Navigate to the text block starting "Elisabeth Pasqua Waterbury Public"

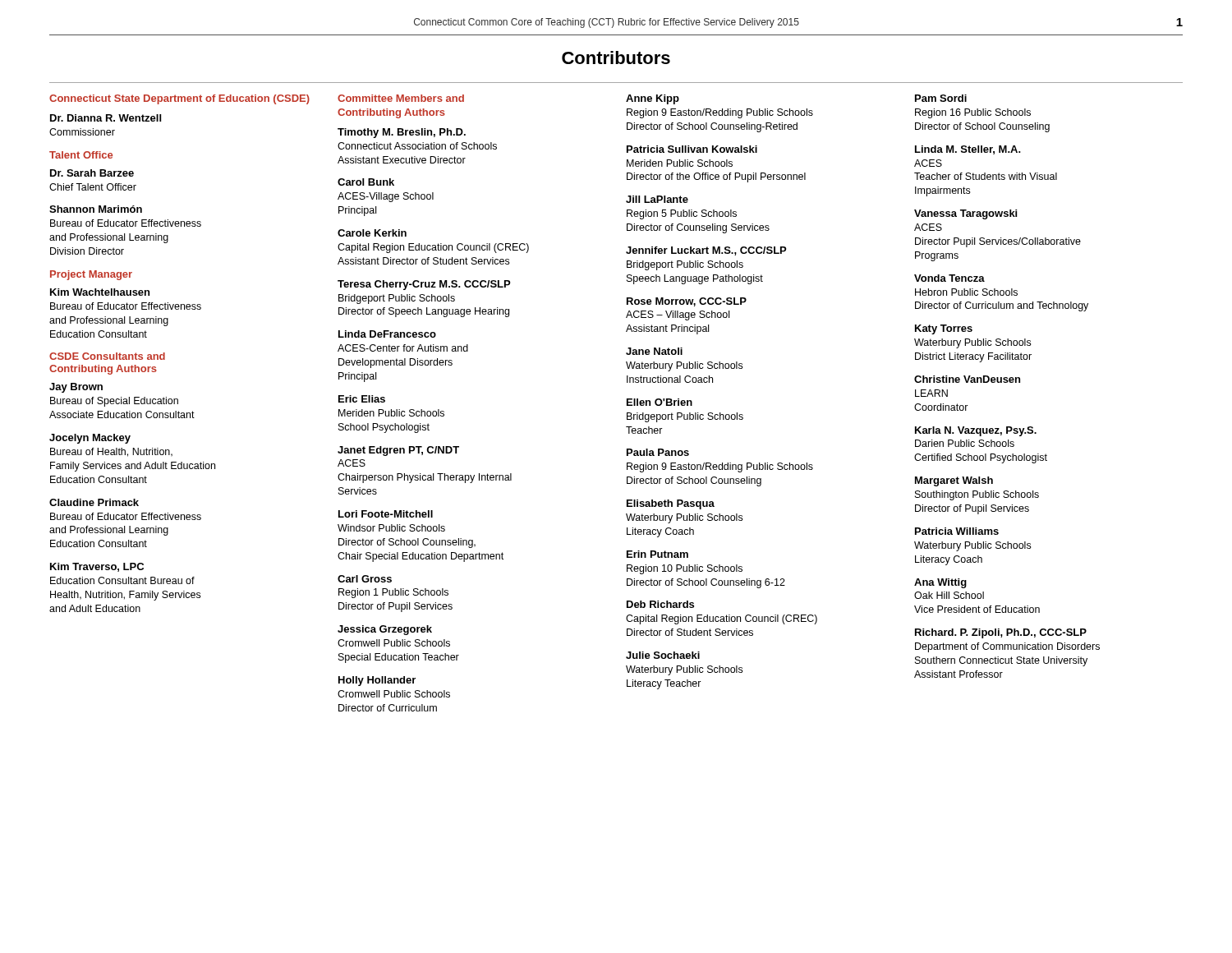[671, 504]
